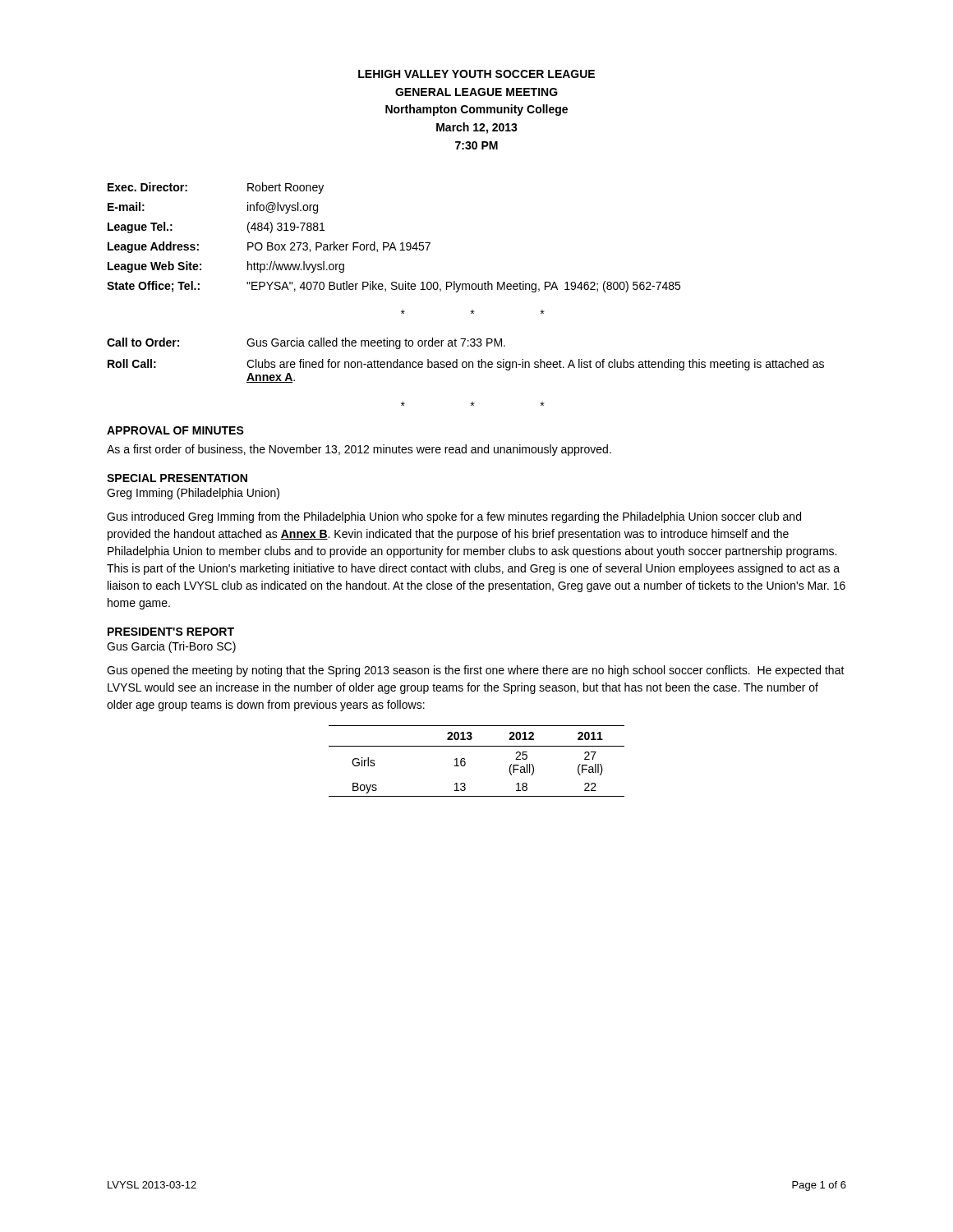Find the element starting "PRESIDENT'S REPORT"
The width and height of the screenshot is (953, 1232).
tap(170, 632)
